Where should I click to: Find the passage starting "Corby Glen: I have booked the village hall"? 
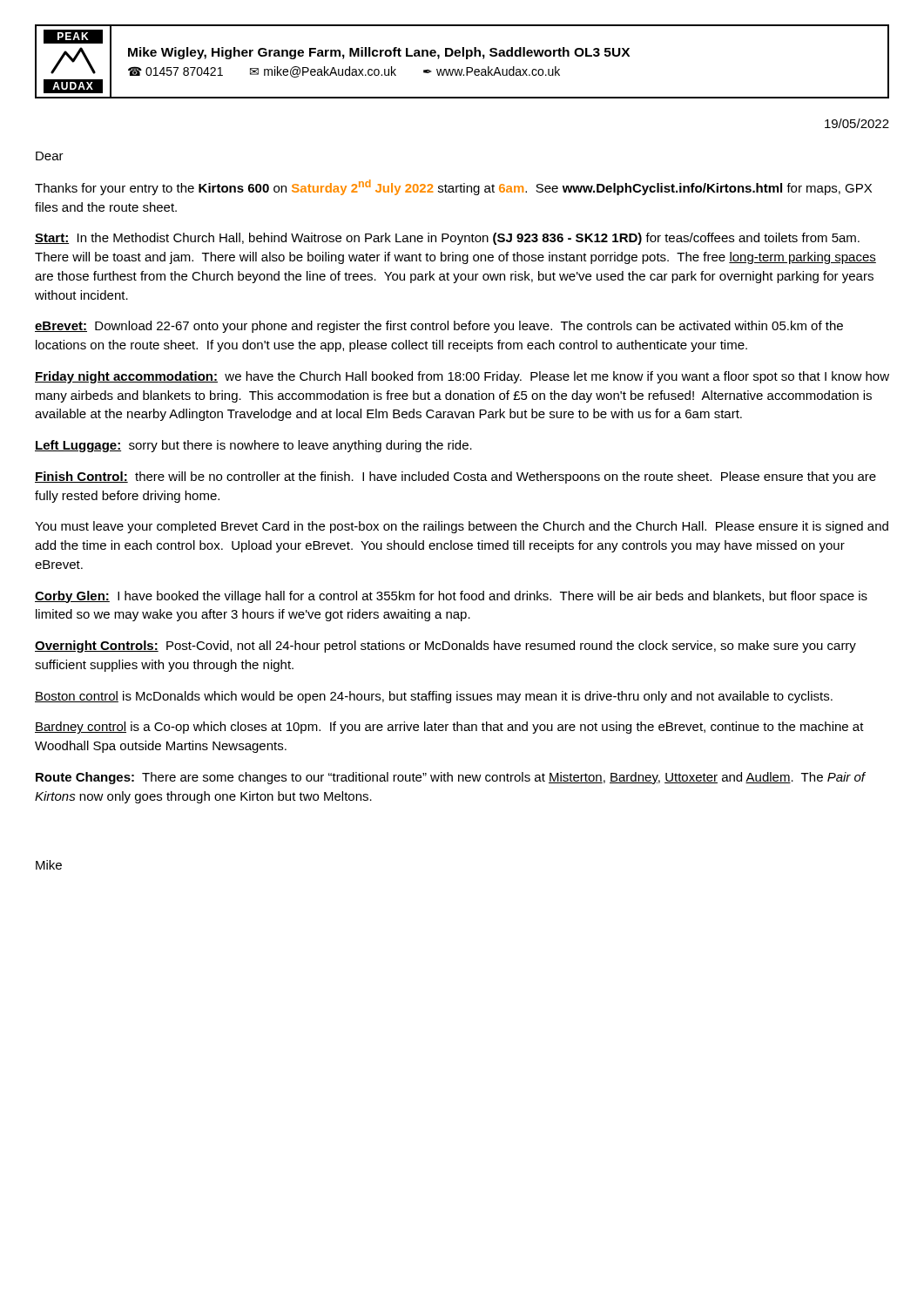click(x=451, y=605)
